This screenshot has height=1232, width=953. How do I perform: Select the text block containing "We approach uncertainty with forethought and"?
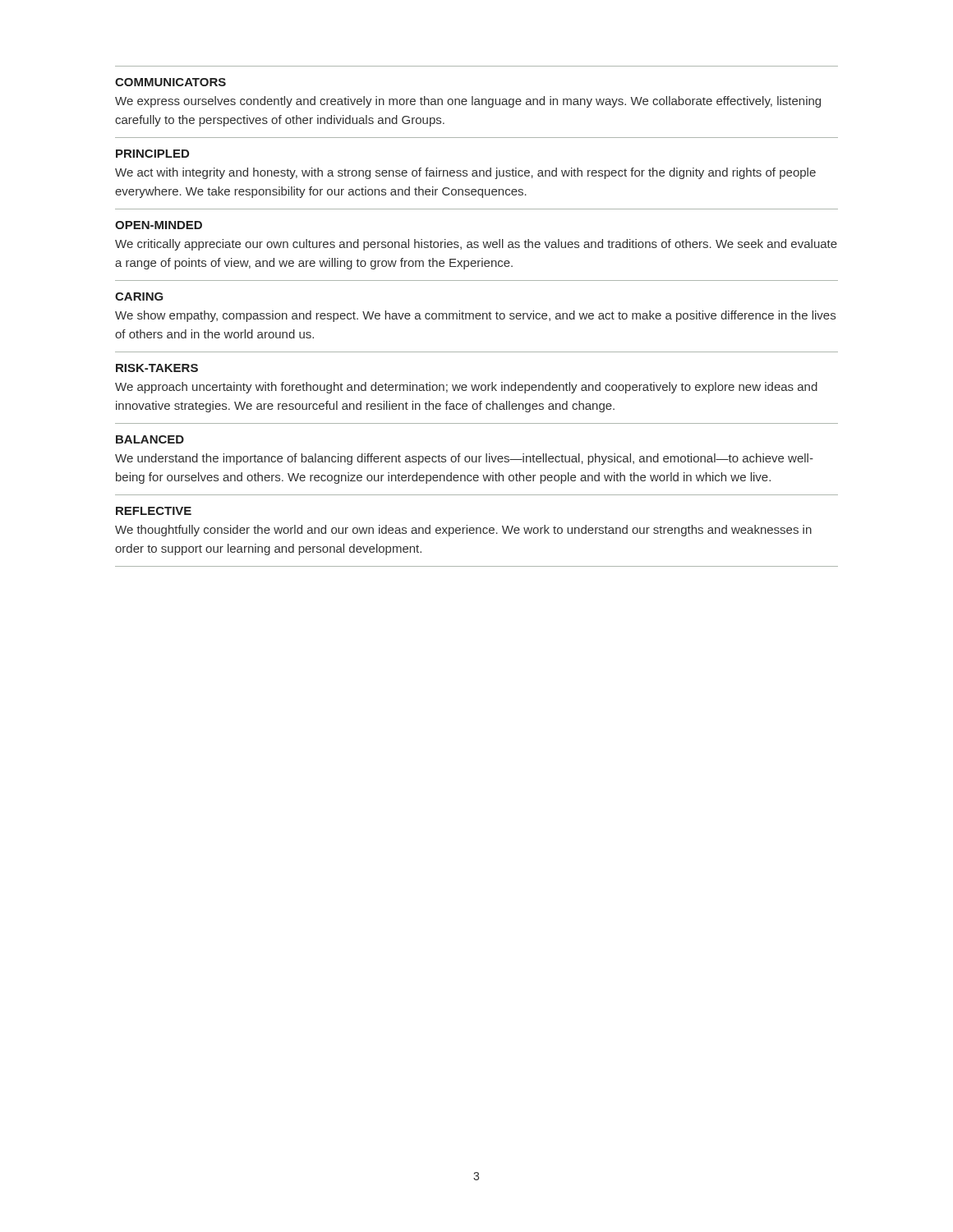[466, 396]
